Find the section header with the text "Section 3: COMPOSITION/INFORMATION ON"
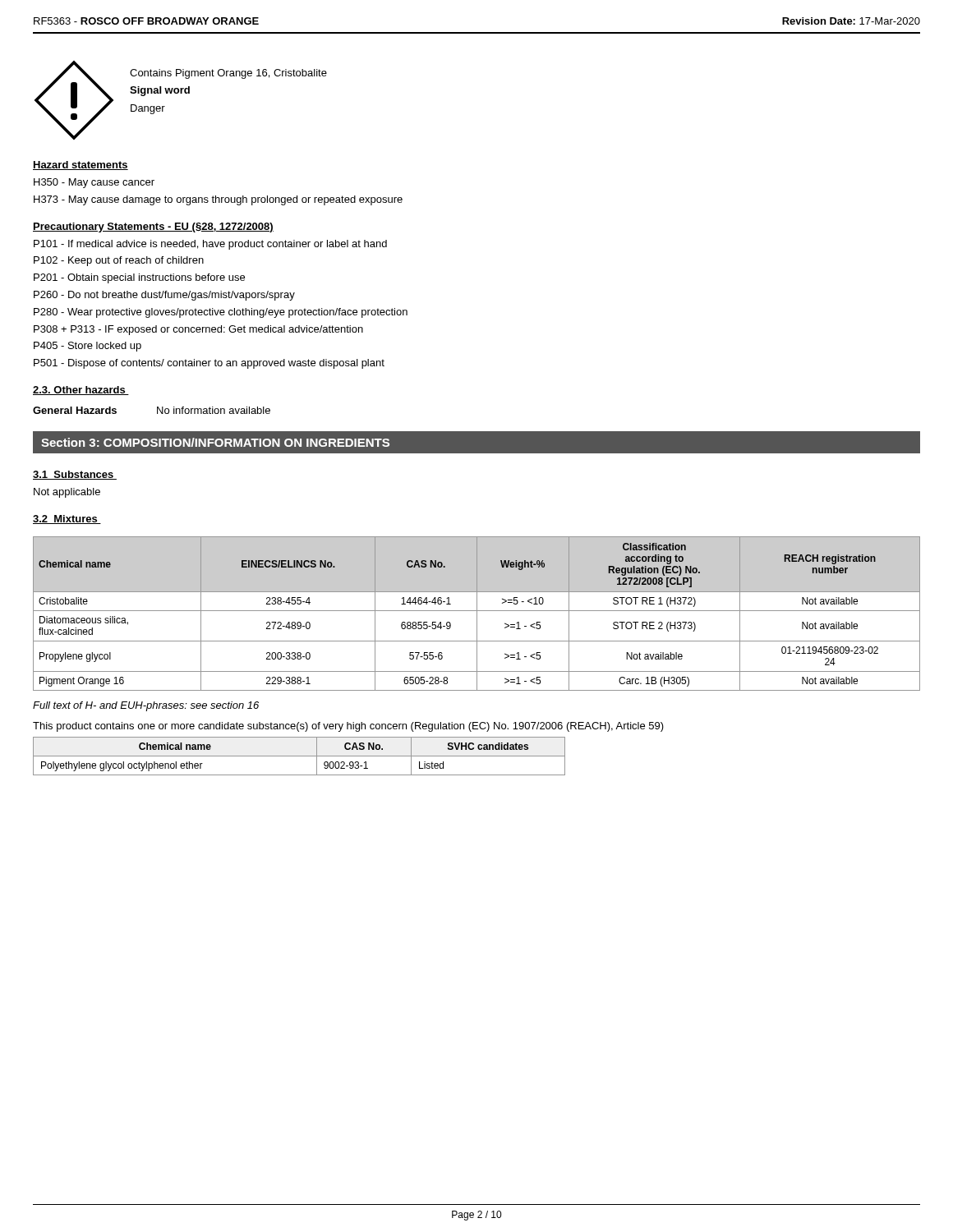953x1232 pixels. (216, 442)
